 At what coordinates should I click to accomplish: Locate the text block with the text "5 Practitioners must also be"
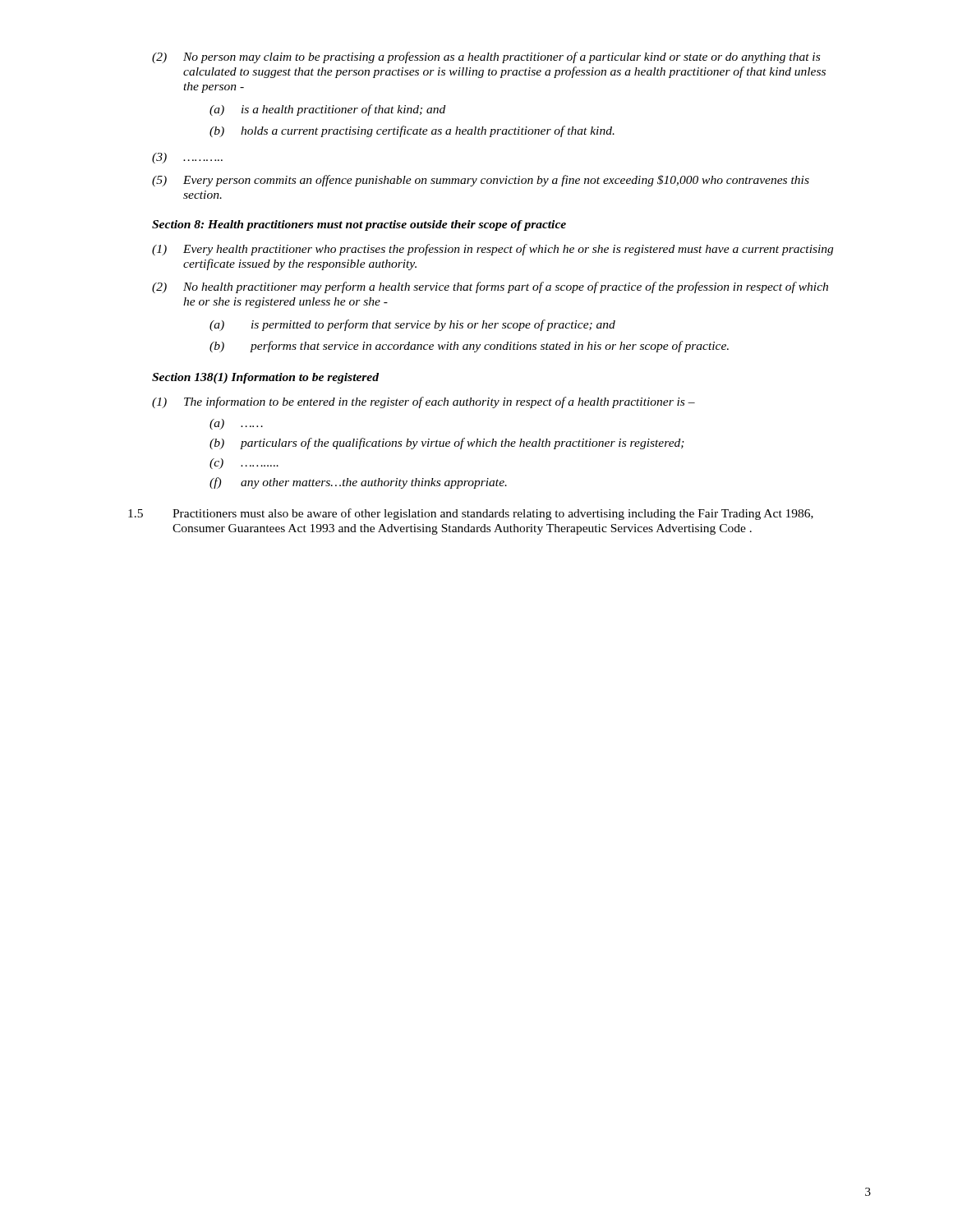pyautogui.click(x=485, y=521)
